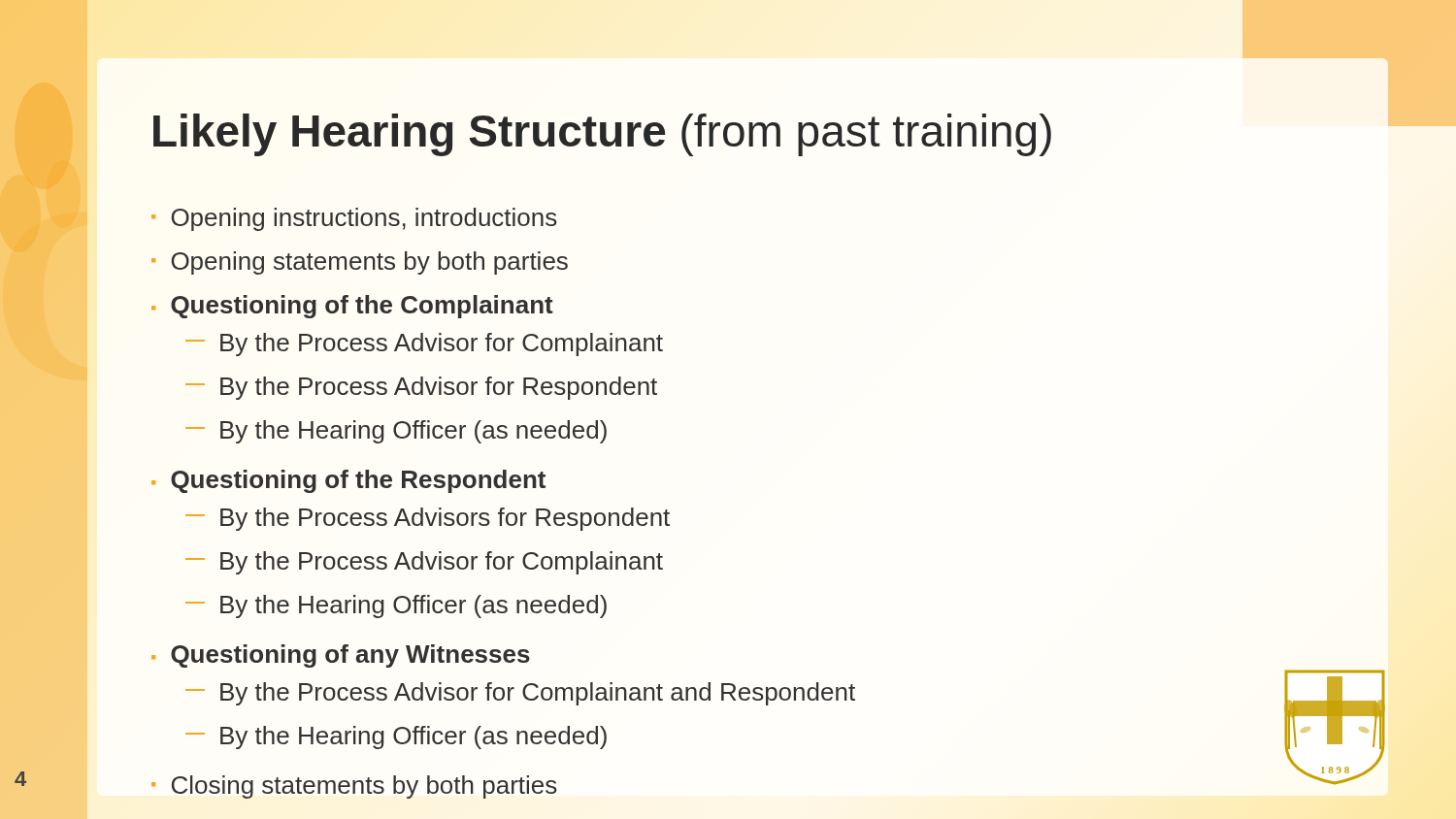Point to "—By the Process Advisor for Respondent"
The height and width of the screenshot is (819, 1456).
421,387
